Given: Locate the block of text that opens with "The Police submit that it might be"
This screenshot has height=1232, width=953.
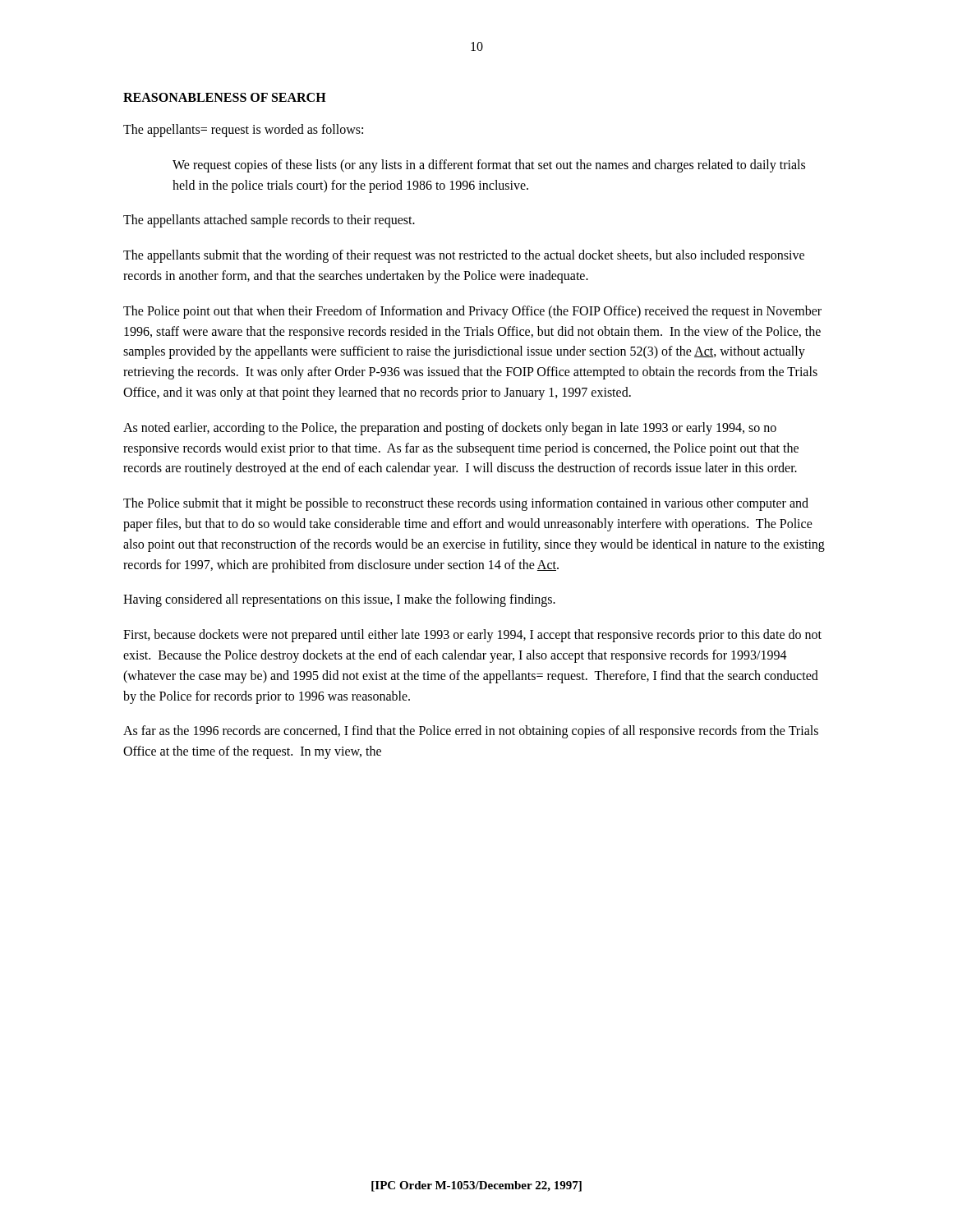Looking at the screenshot, I should [x=474, y=534].
